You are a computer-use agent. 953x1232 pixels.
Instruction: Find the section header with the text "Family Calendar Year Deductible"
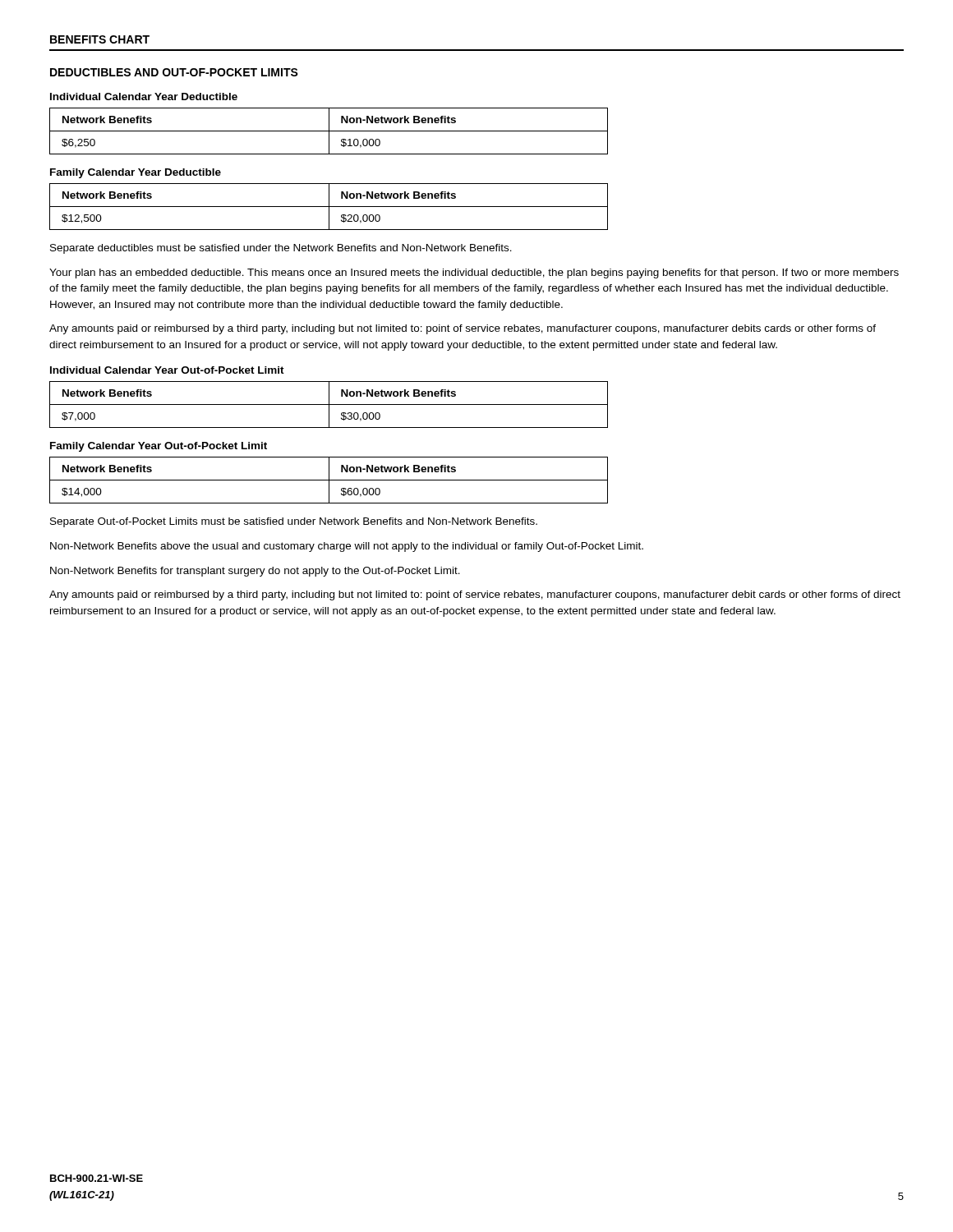[135, 172]
